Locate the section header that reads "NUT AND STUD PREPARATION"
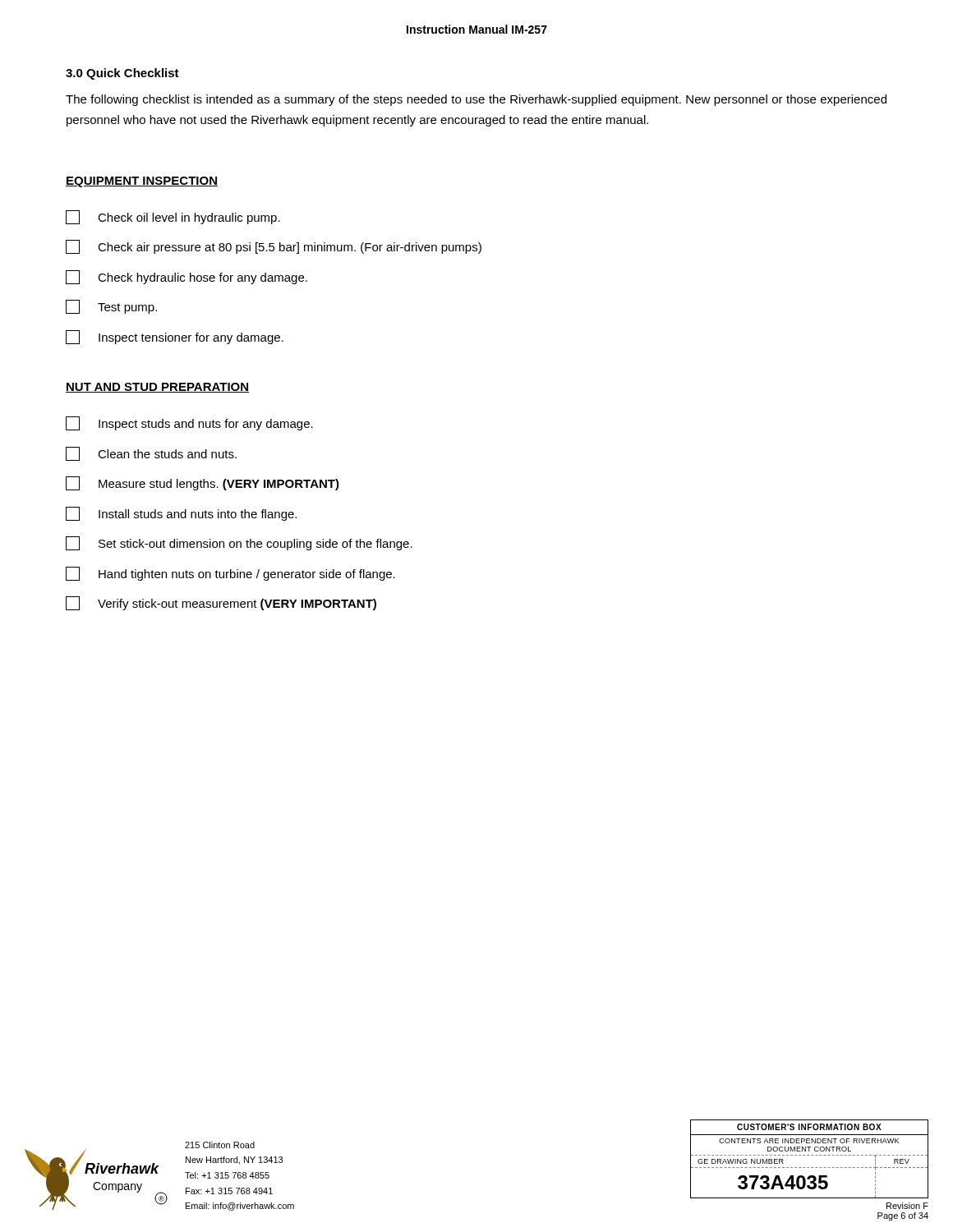 pos(157,386)
